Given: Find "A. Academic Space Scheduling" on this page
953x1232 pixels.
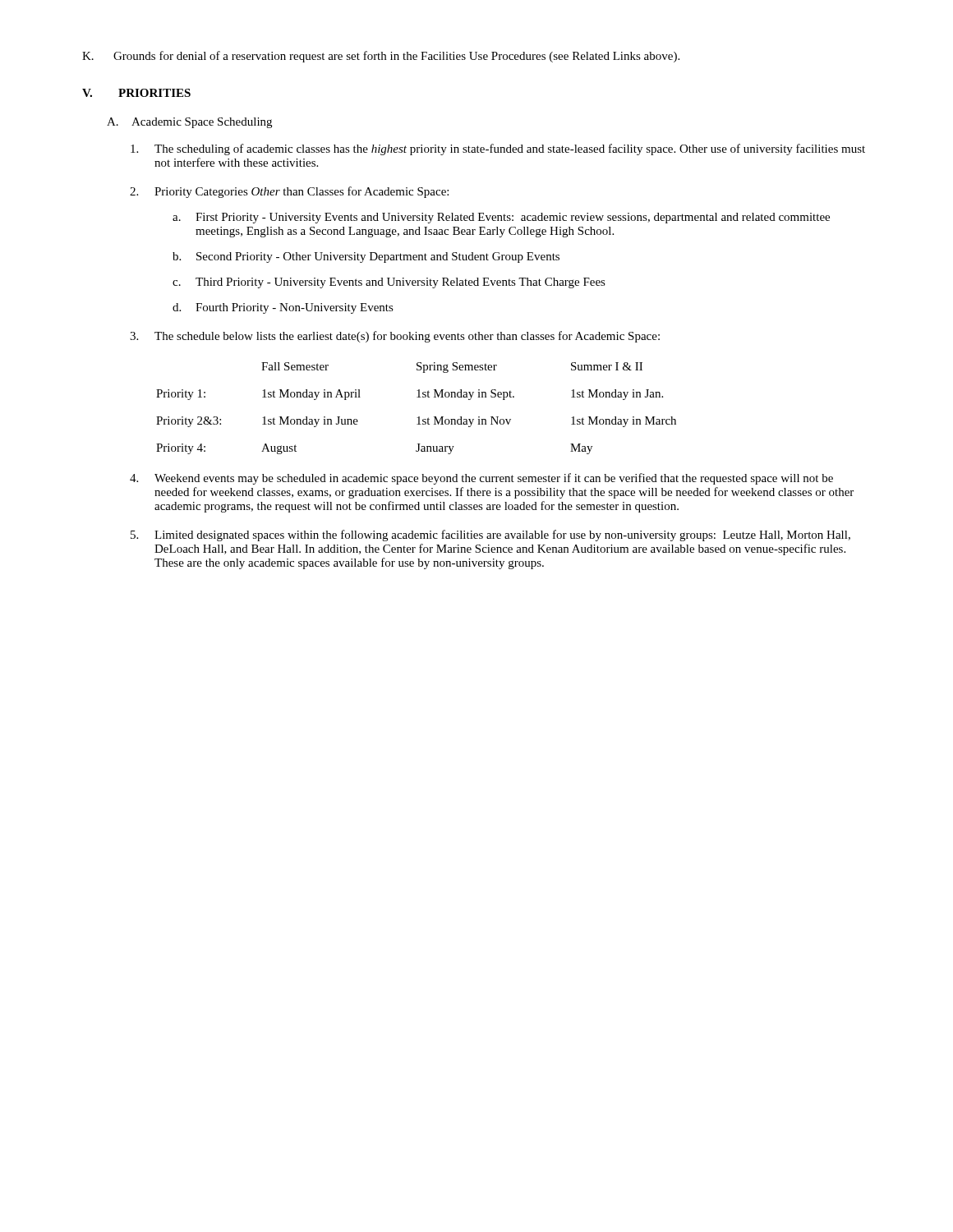Looking at the screenshot, I should click(x=190, y=122).
